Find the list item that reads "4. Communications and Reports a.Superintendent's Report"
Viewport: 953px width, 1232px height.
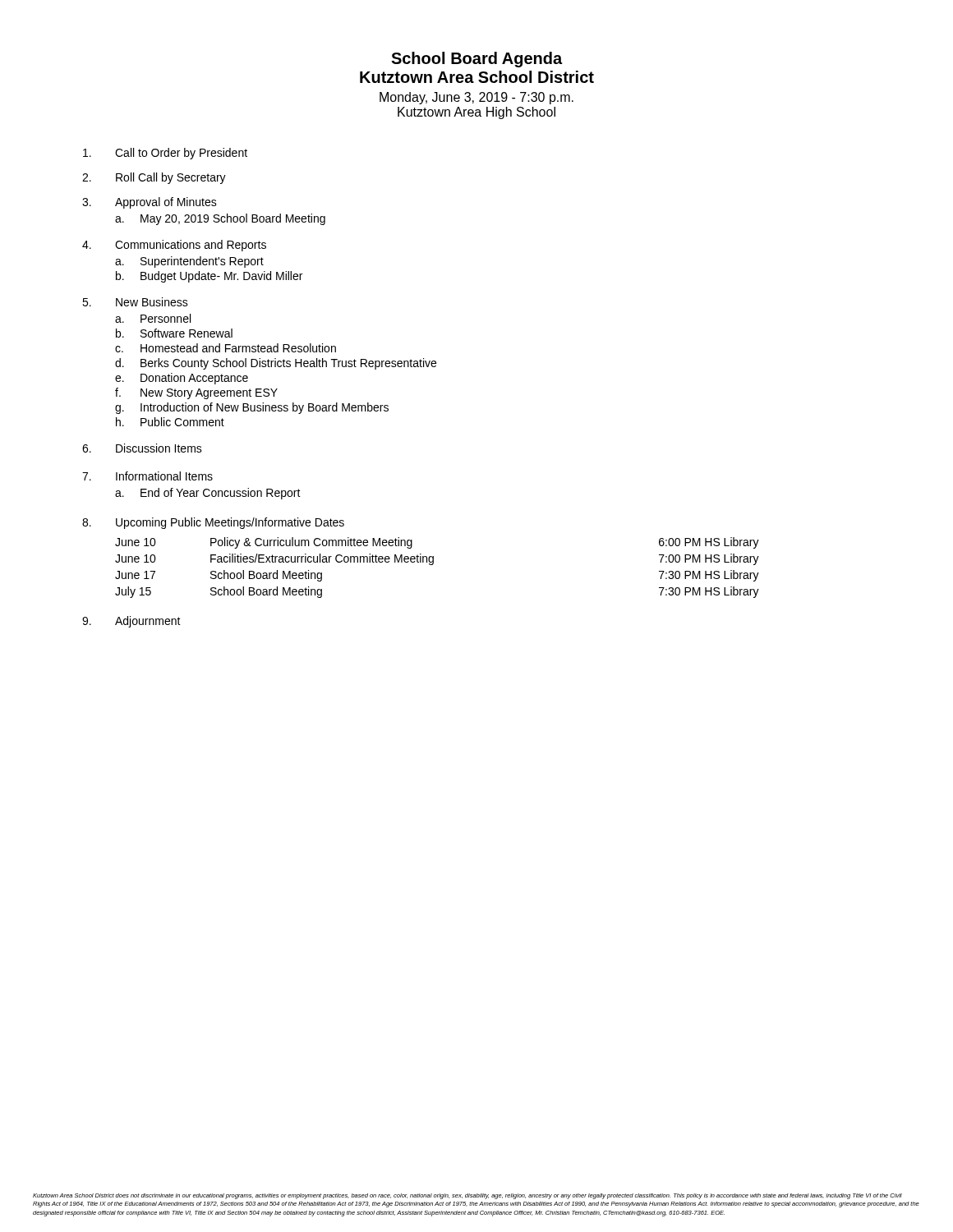click(x=174, y=246)
